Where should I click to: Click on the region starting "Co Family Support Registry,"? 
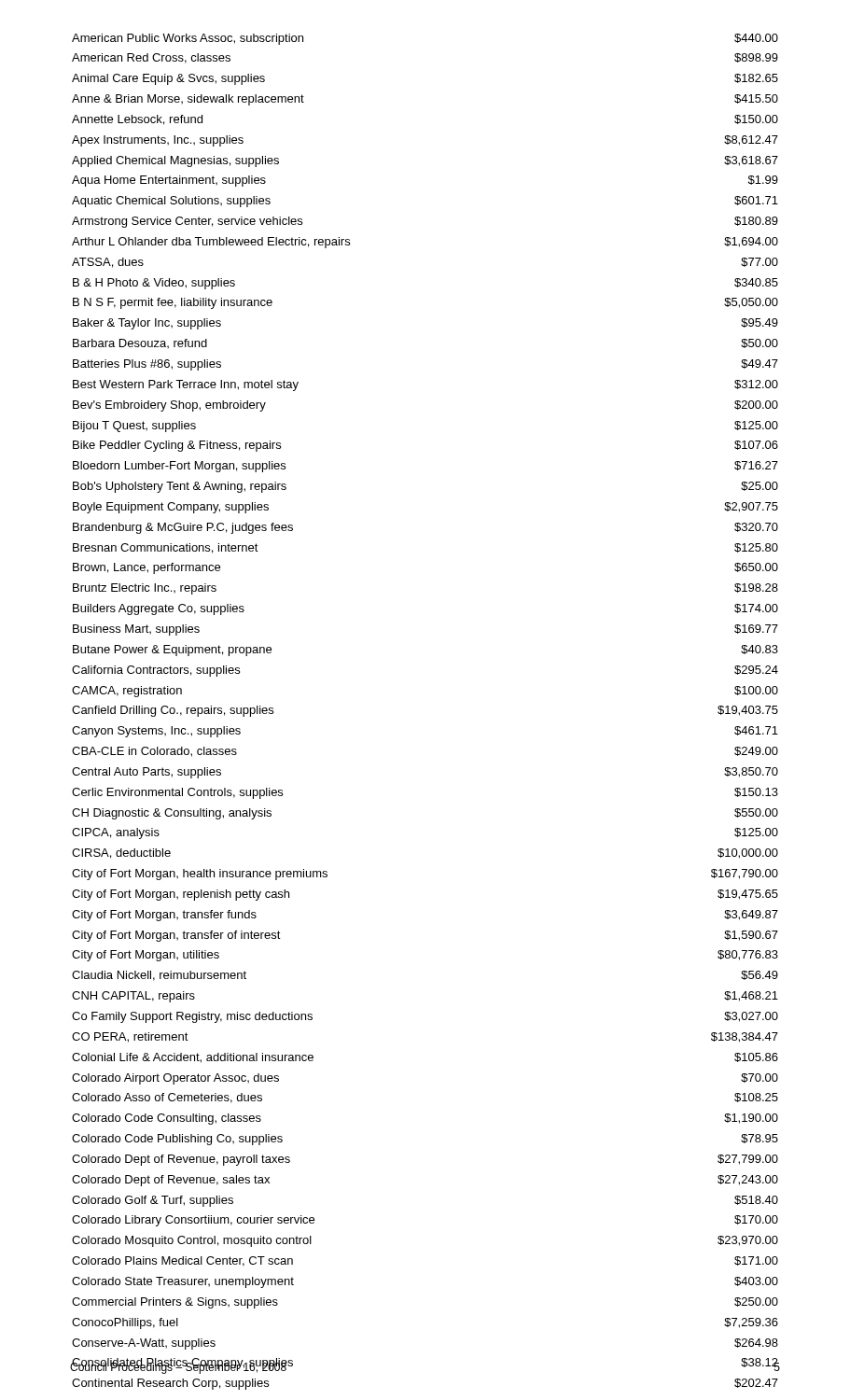coord(191,1017)
